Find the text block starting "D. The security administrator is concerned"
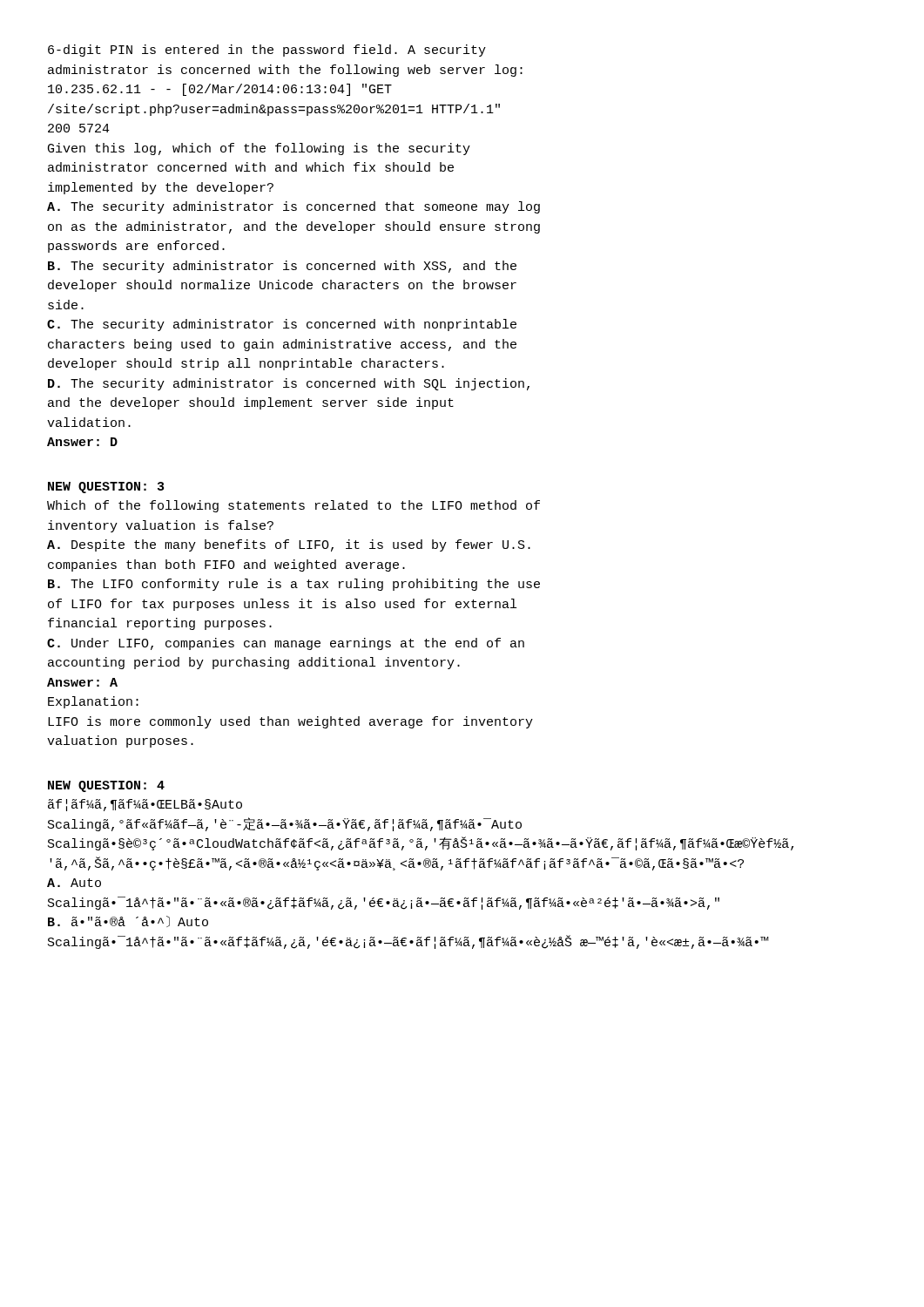Viewport: 924px width, 1307px height. click(x=290, y=404)
